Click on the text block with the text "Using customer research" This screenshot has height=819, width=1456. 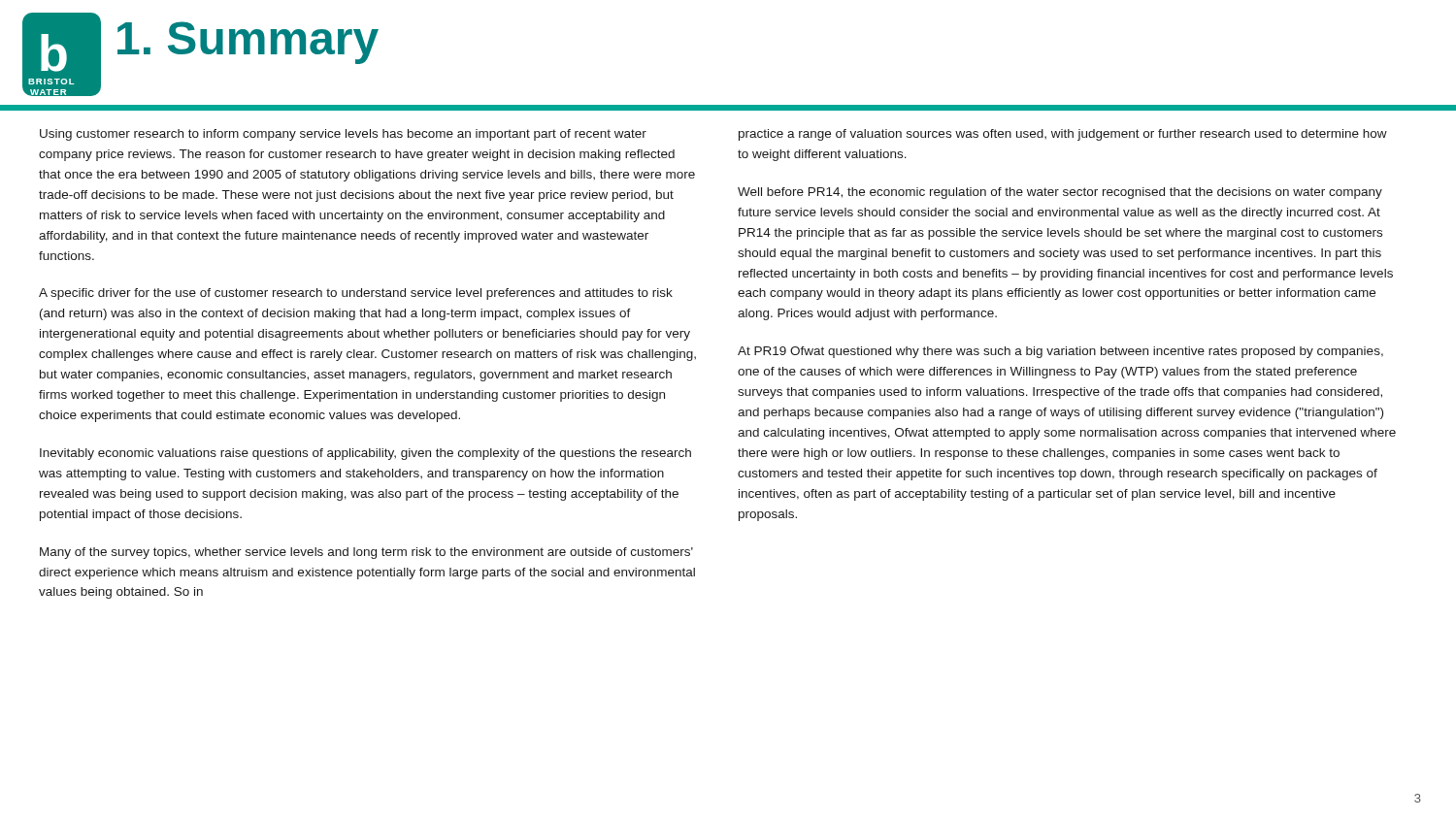click(x=367, y=194)
